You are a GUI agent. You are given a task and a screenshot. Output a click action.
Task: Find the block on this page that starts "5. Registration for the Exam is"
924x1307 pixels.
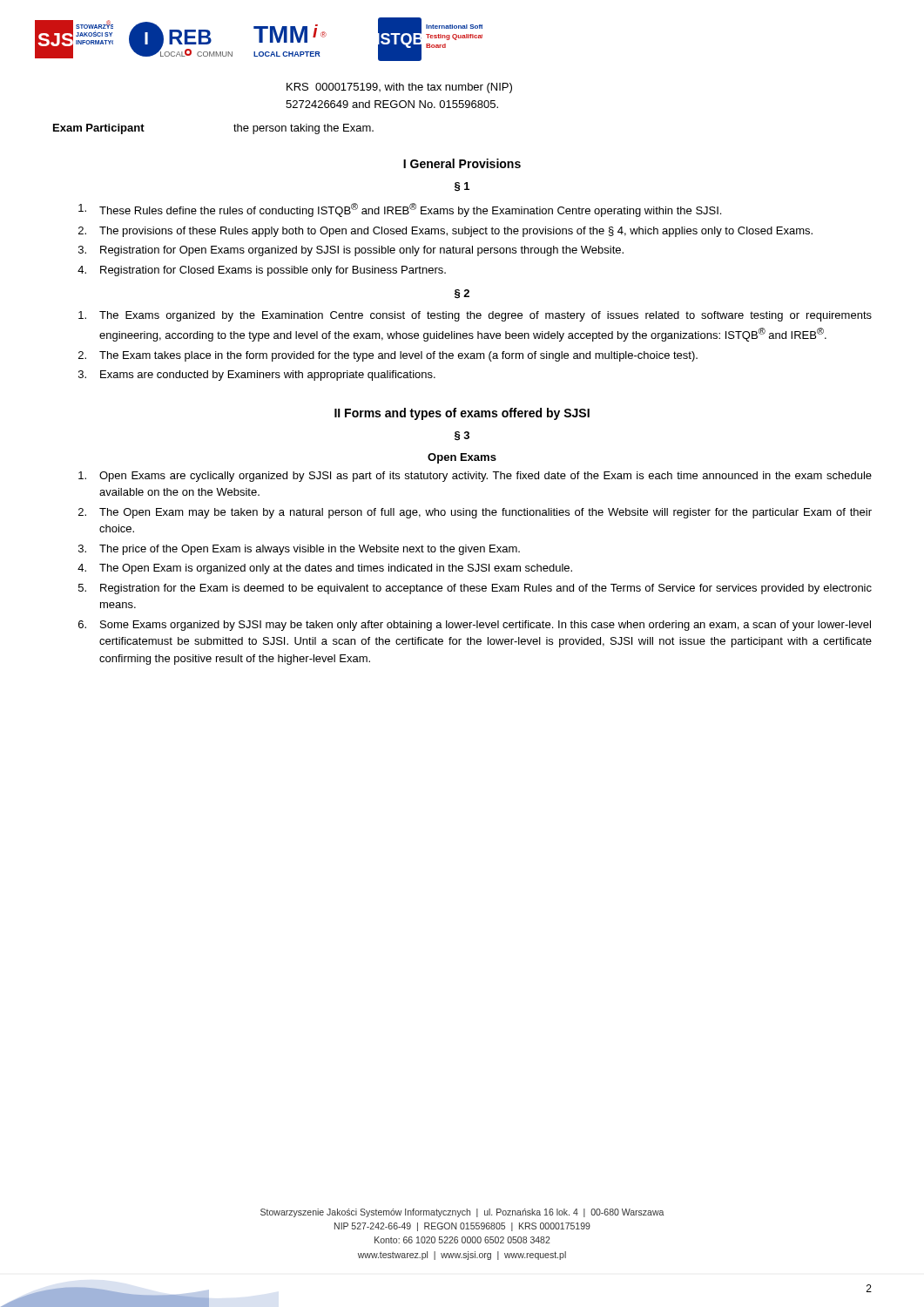pyautogui.click(x=462, y=596)
